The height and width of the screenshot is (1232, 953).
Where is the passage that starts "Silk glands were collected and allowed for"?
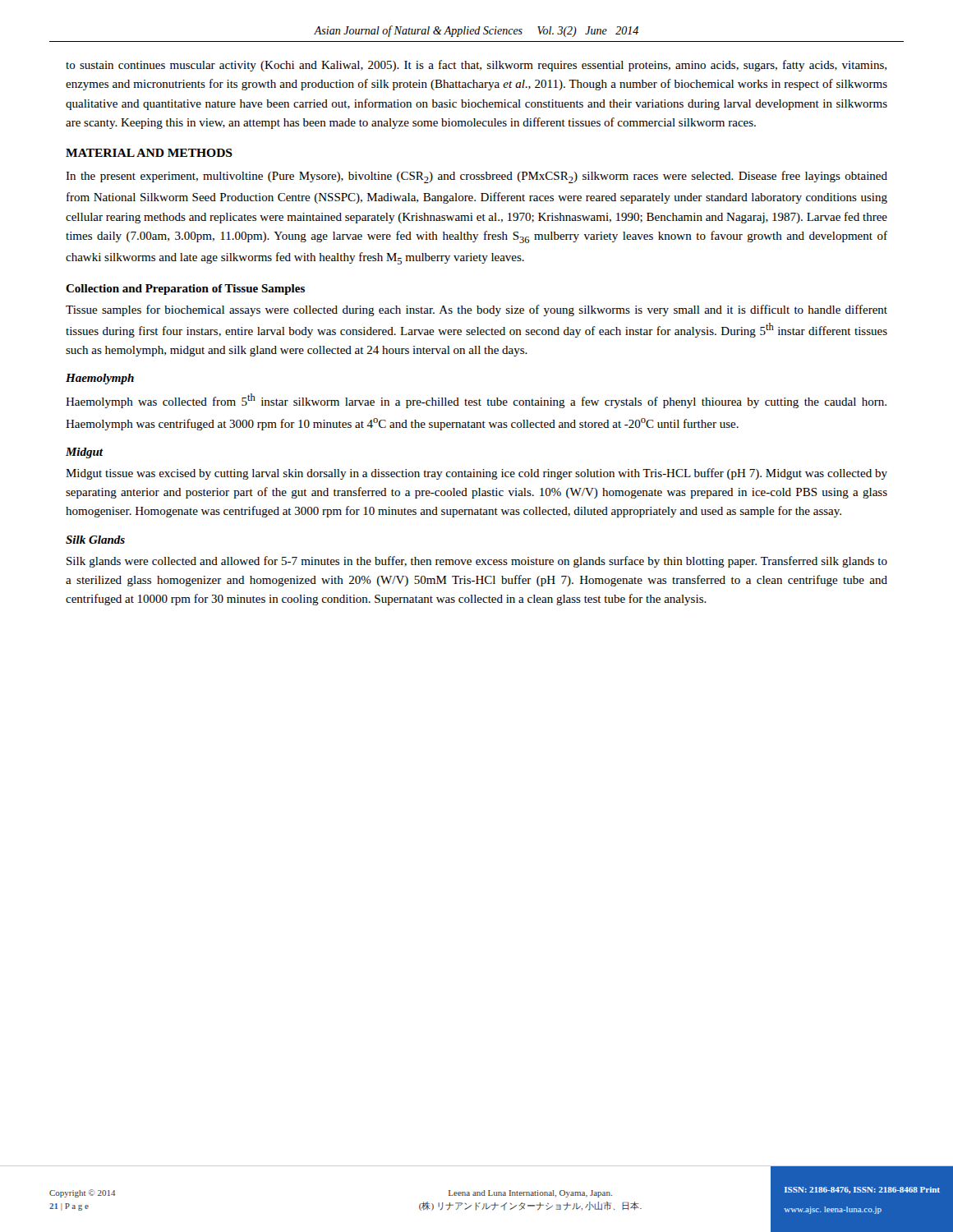(x=476, y=580)
